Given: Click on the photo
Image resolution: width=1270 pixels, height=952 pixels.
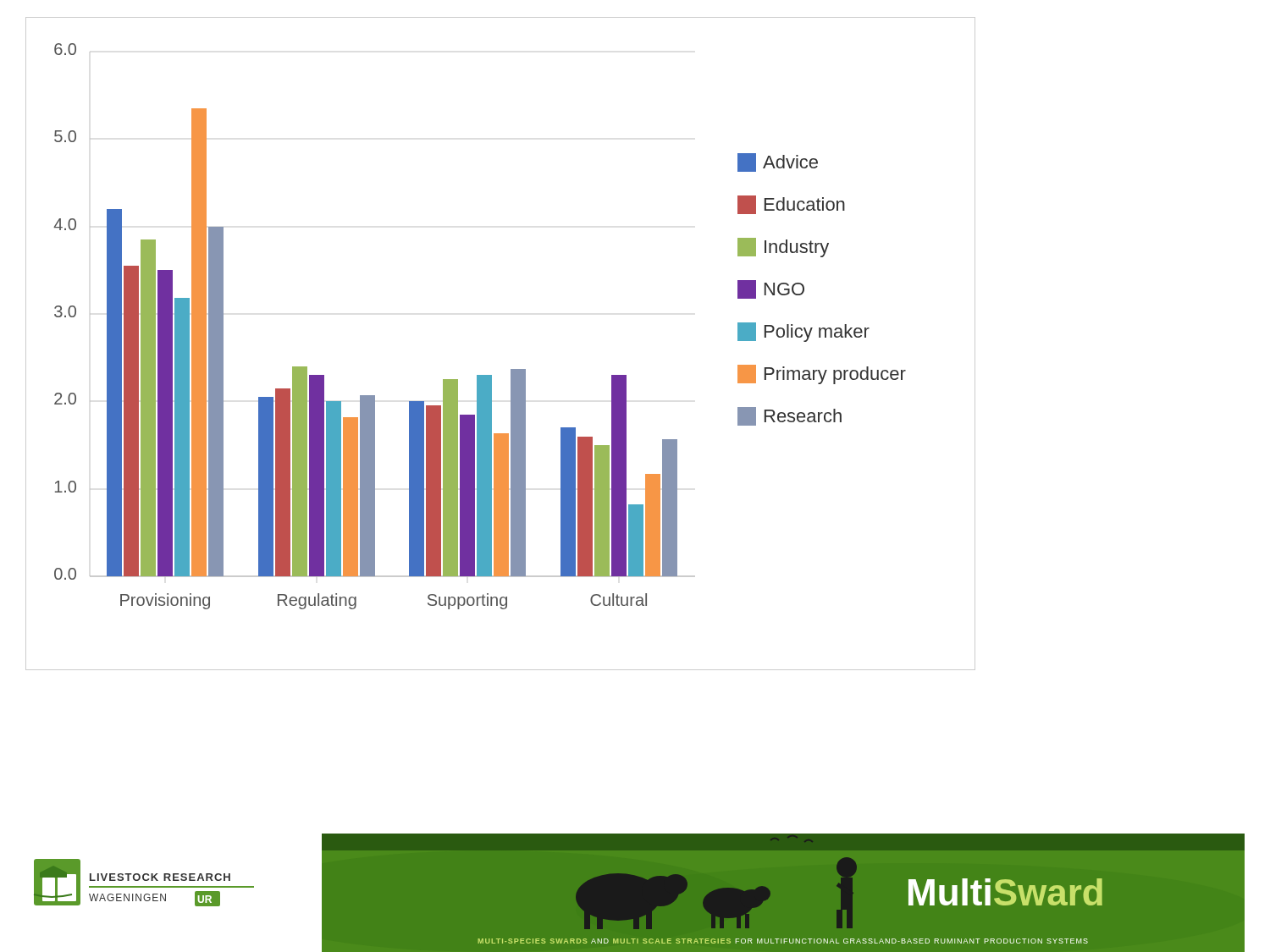Looking at the screenshot, I should (x=783, y=893).
